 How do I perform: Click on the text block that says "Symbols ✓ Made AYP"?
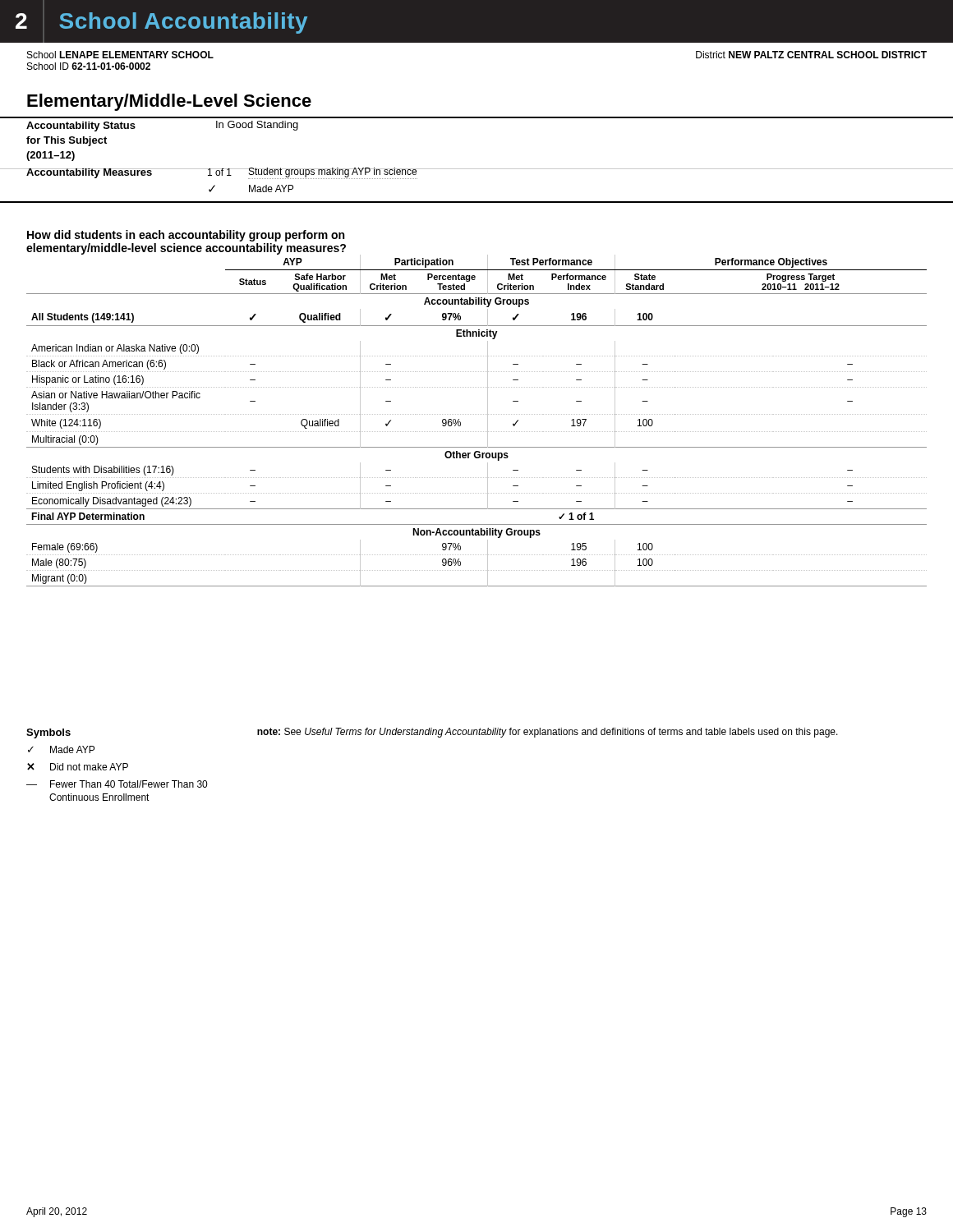tap(117, 766)
